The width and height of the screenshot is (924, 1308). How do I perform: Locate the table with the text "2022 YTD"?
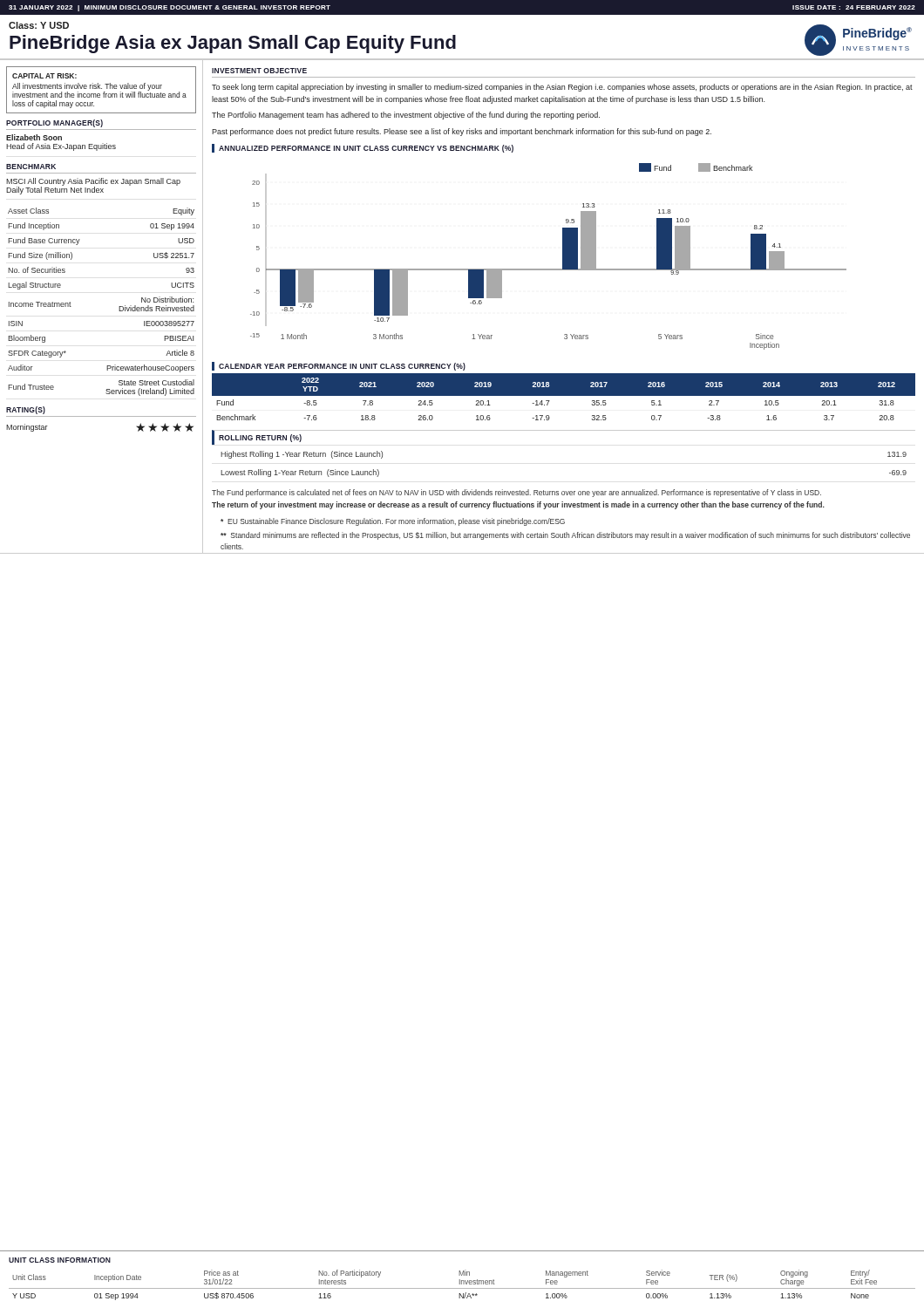coord(564,399)
